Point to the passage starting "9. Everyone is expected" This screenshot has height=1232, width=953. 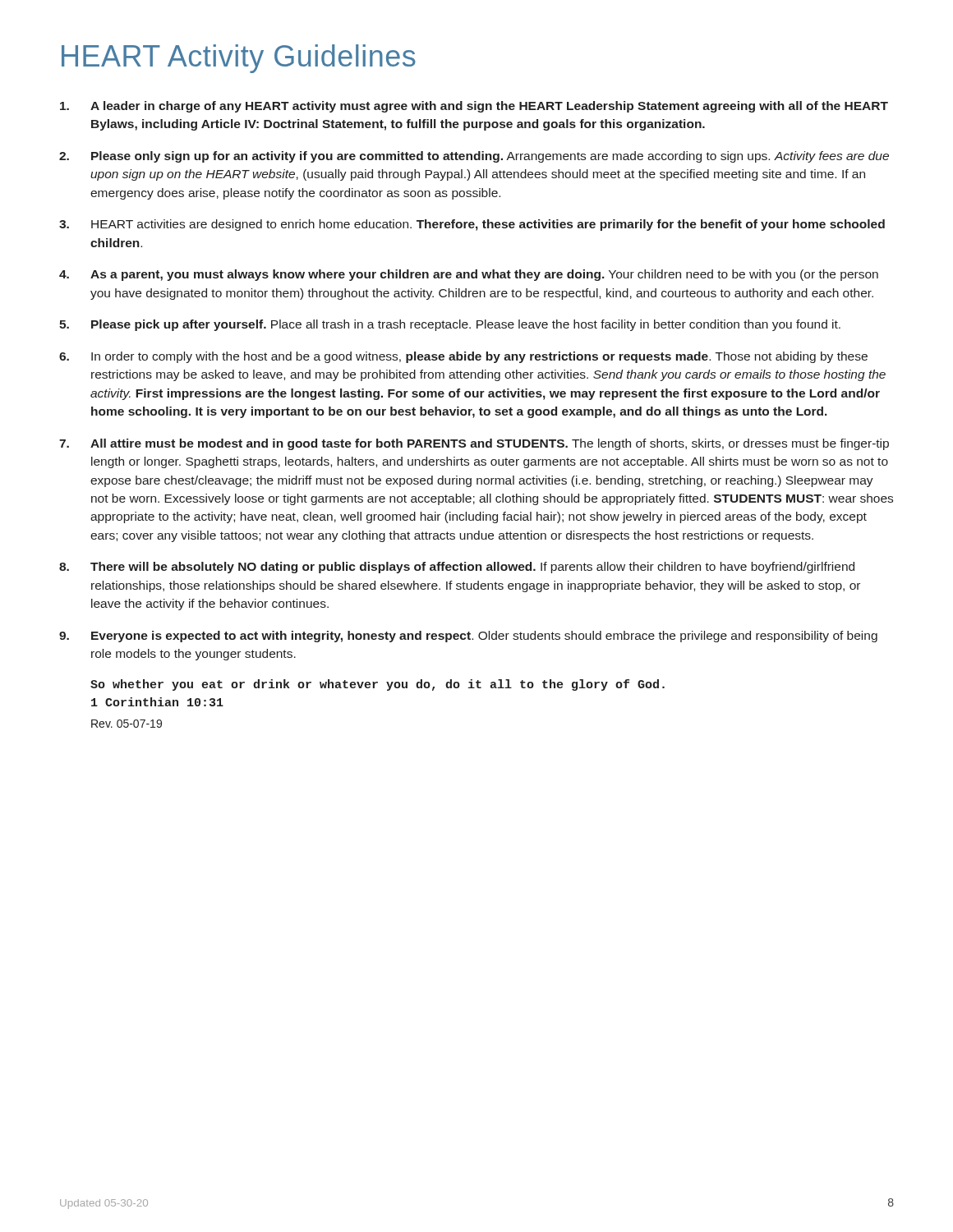(476, 645)
